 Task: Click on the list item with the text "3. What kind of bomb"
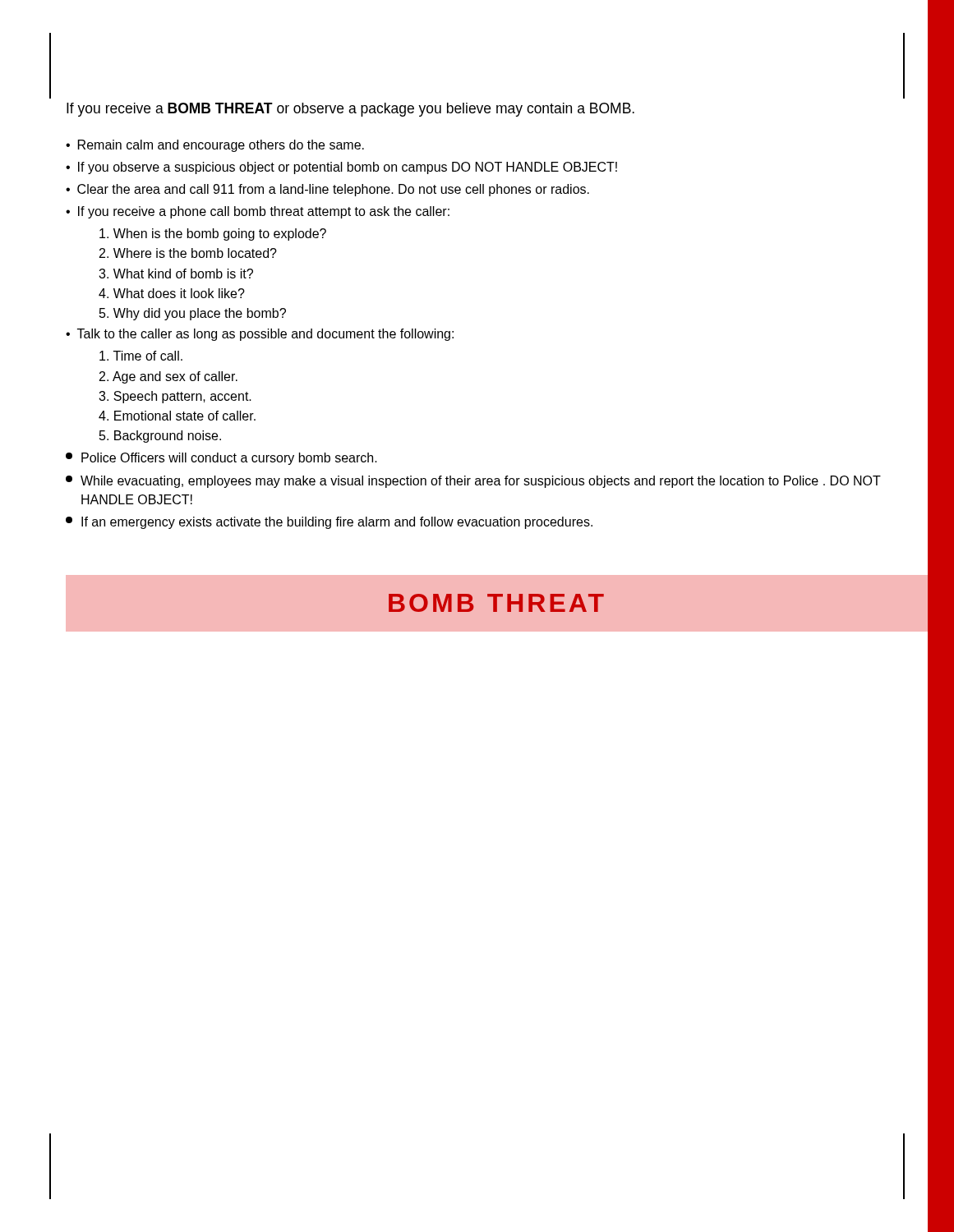(176, 274)
